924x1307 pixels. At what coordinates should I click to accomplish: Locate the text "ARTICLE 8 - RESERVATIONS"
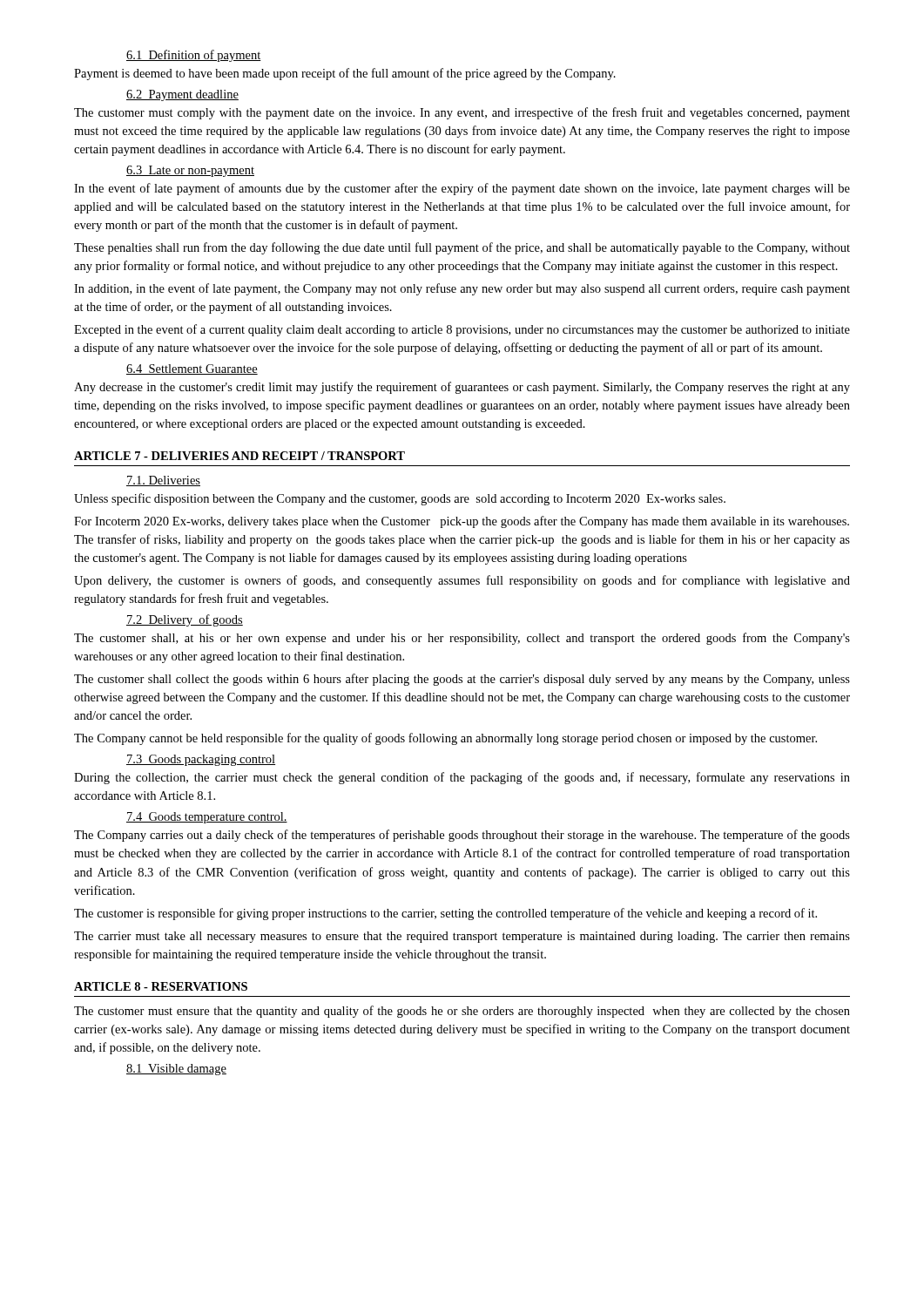point(161,986)
